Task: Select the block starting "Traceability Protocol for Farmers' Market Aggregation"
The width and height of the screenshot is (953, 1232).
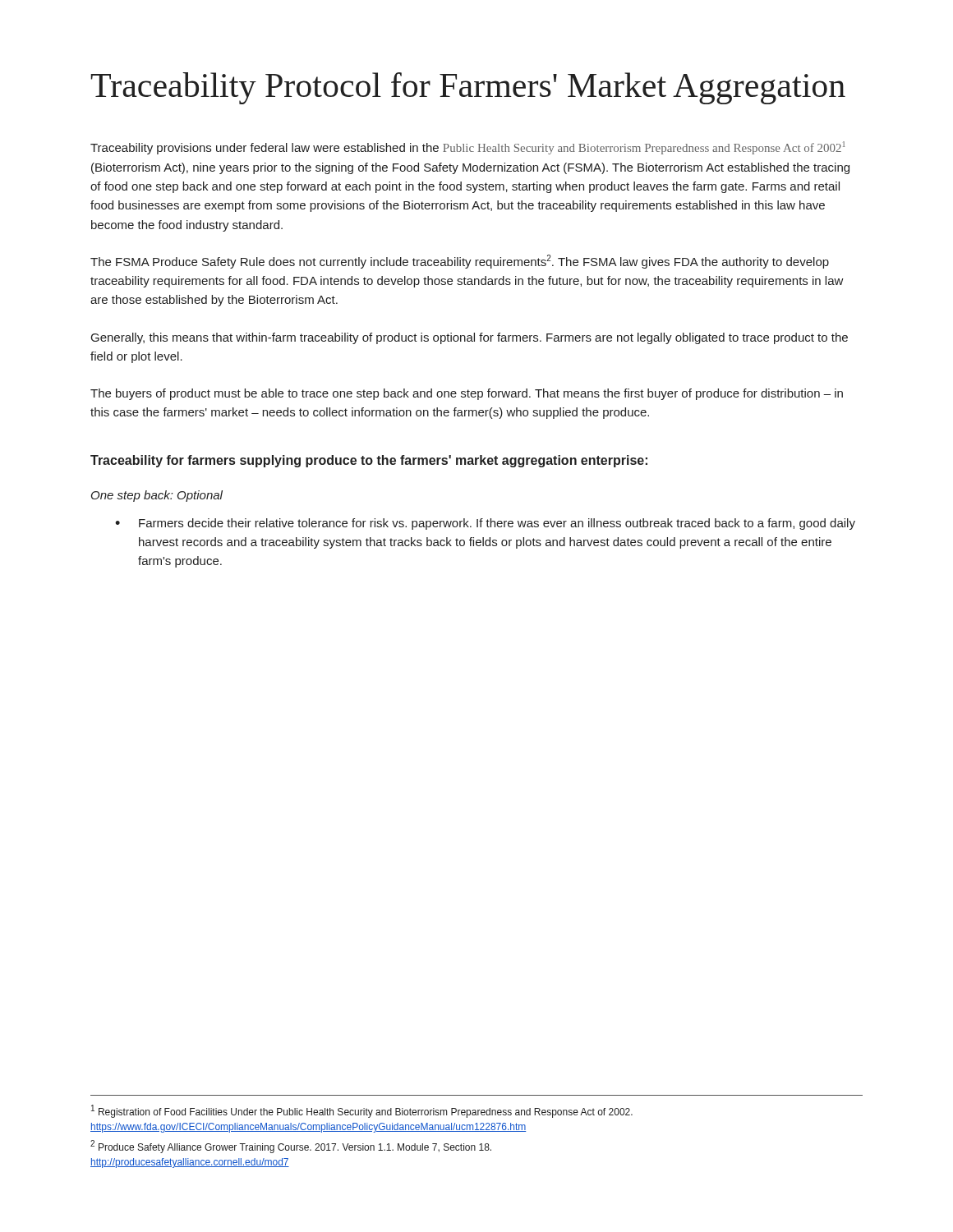Action: 468,85
